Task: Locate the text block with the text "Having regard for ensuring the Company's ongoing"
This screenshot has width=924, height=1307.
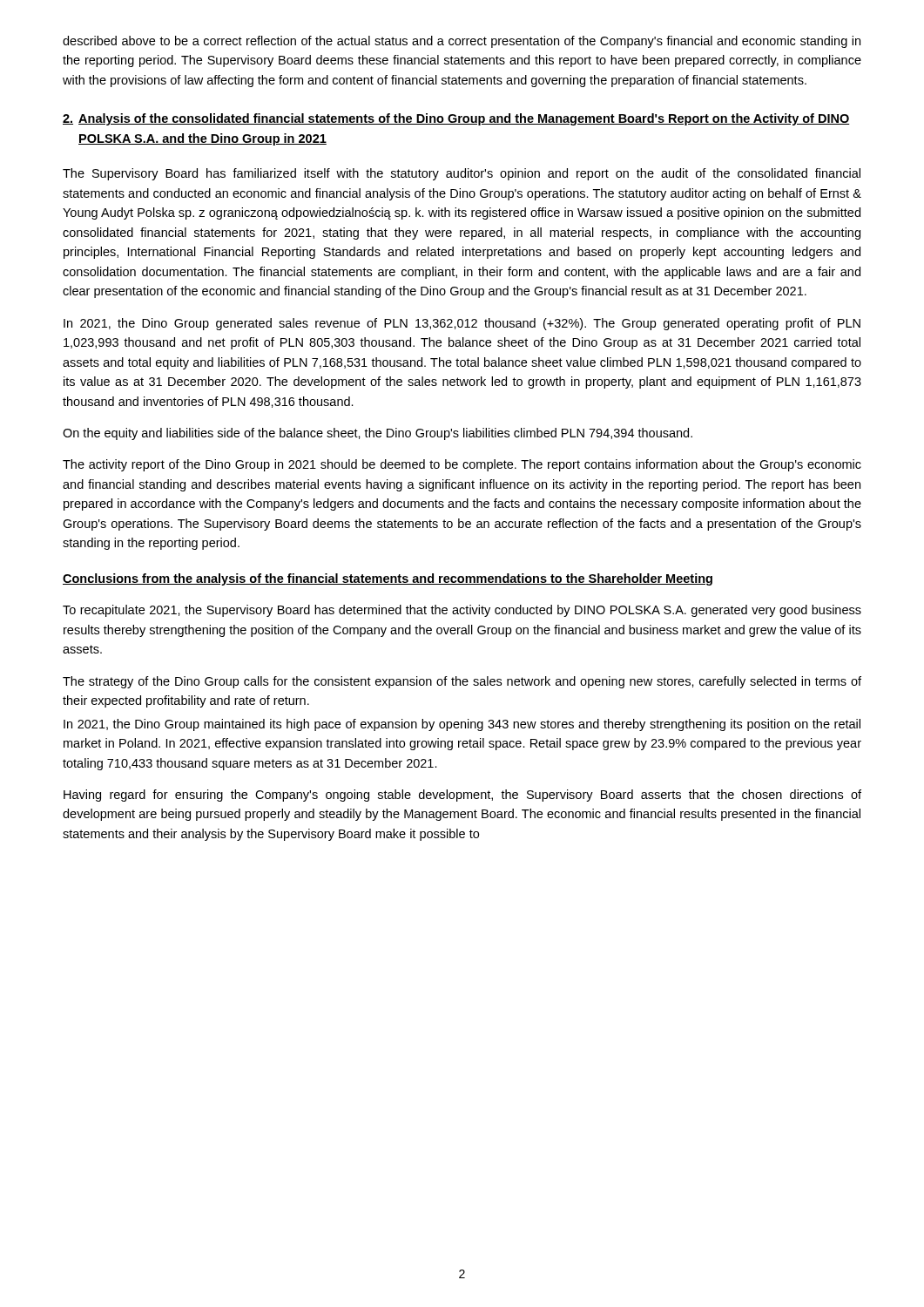Action: pyautogui.click(x=462, y=814)
